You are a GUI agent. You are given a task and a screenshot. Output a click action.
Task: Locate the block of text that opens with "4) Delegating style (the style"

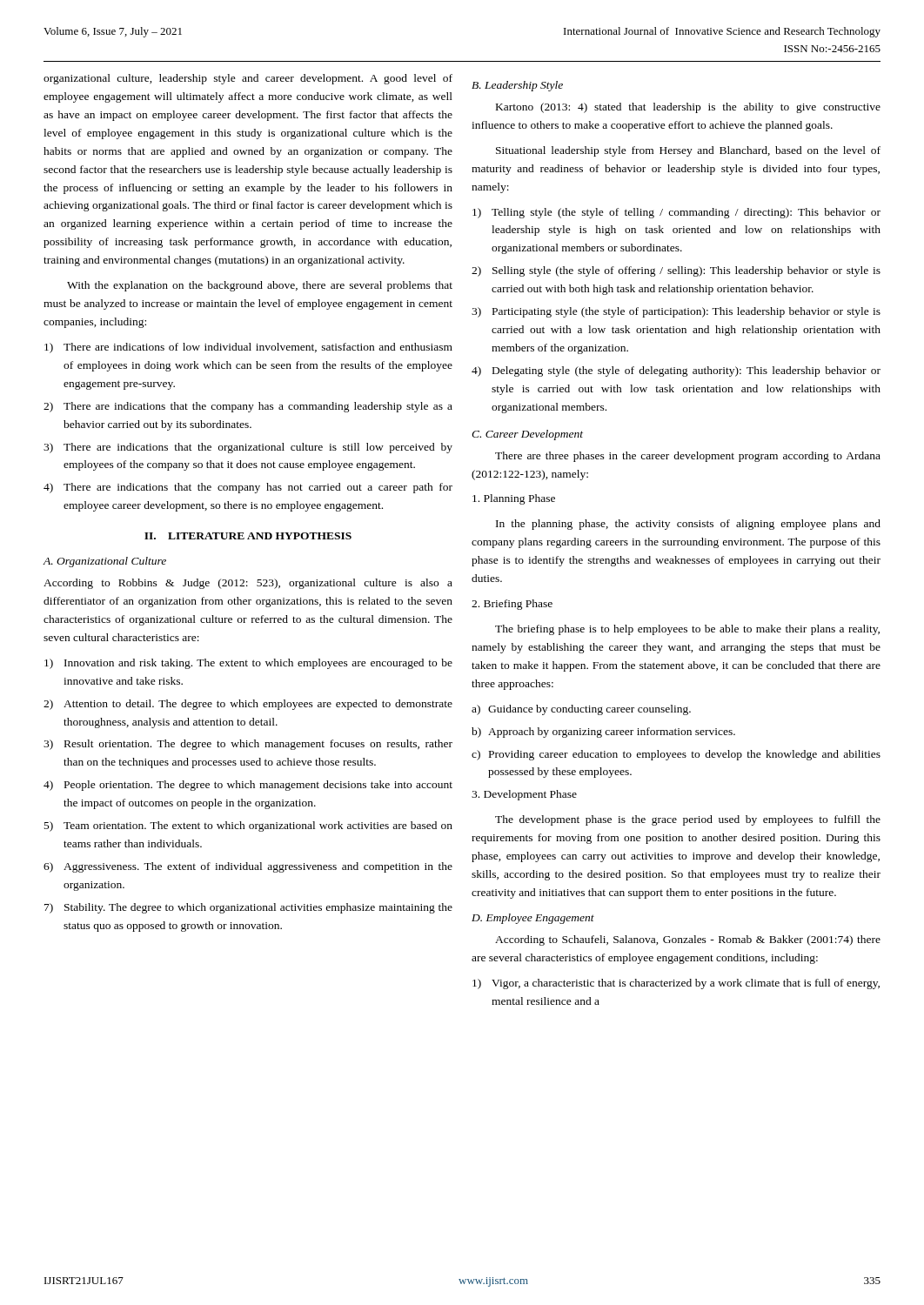point(676,389)
